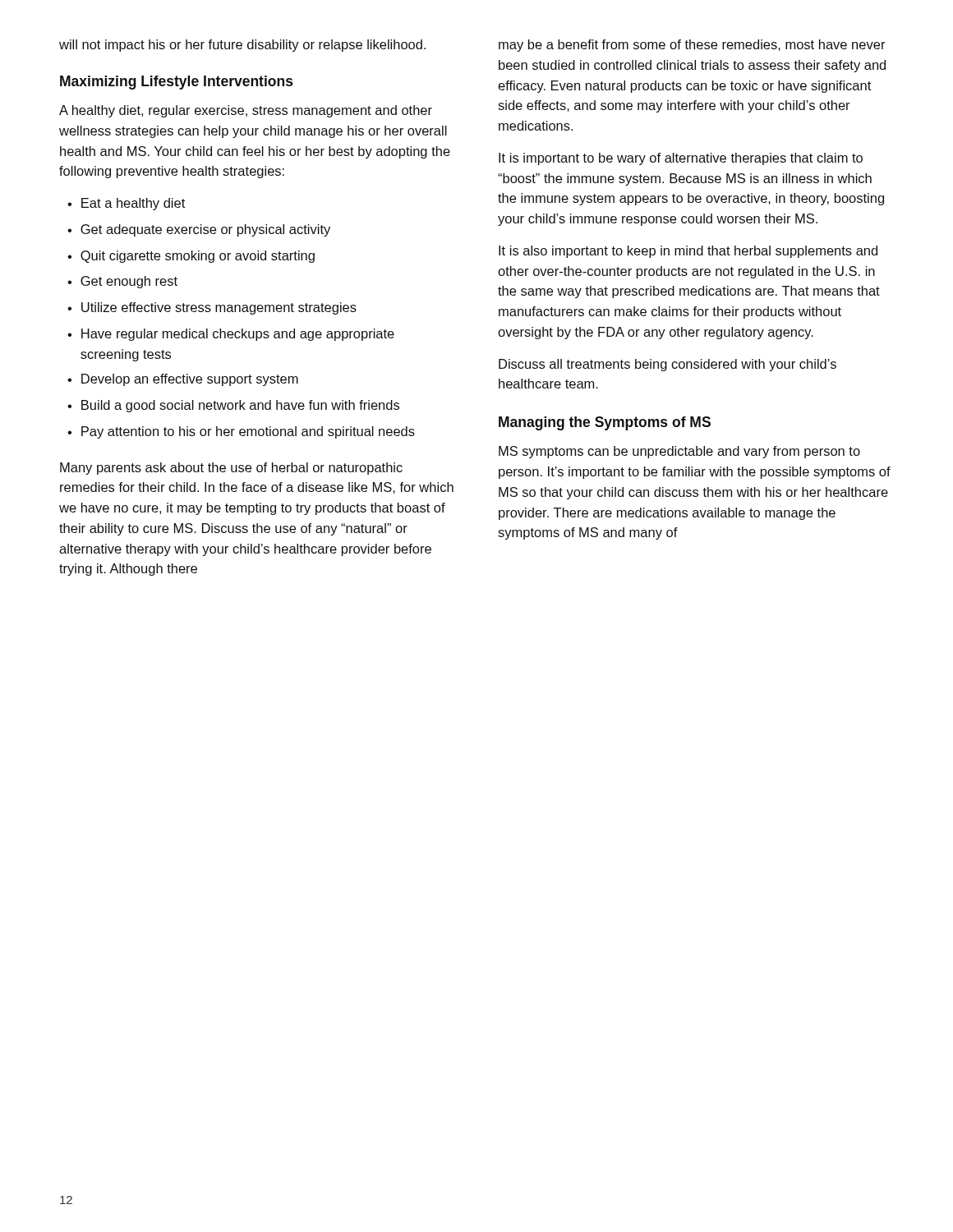953x1232 pixels.
Task: Locate the text block starting "• Utilize effective stress management strategies"
Action: pyautogui.click(x=212, y=308)
